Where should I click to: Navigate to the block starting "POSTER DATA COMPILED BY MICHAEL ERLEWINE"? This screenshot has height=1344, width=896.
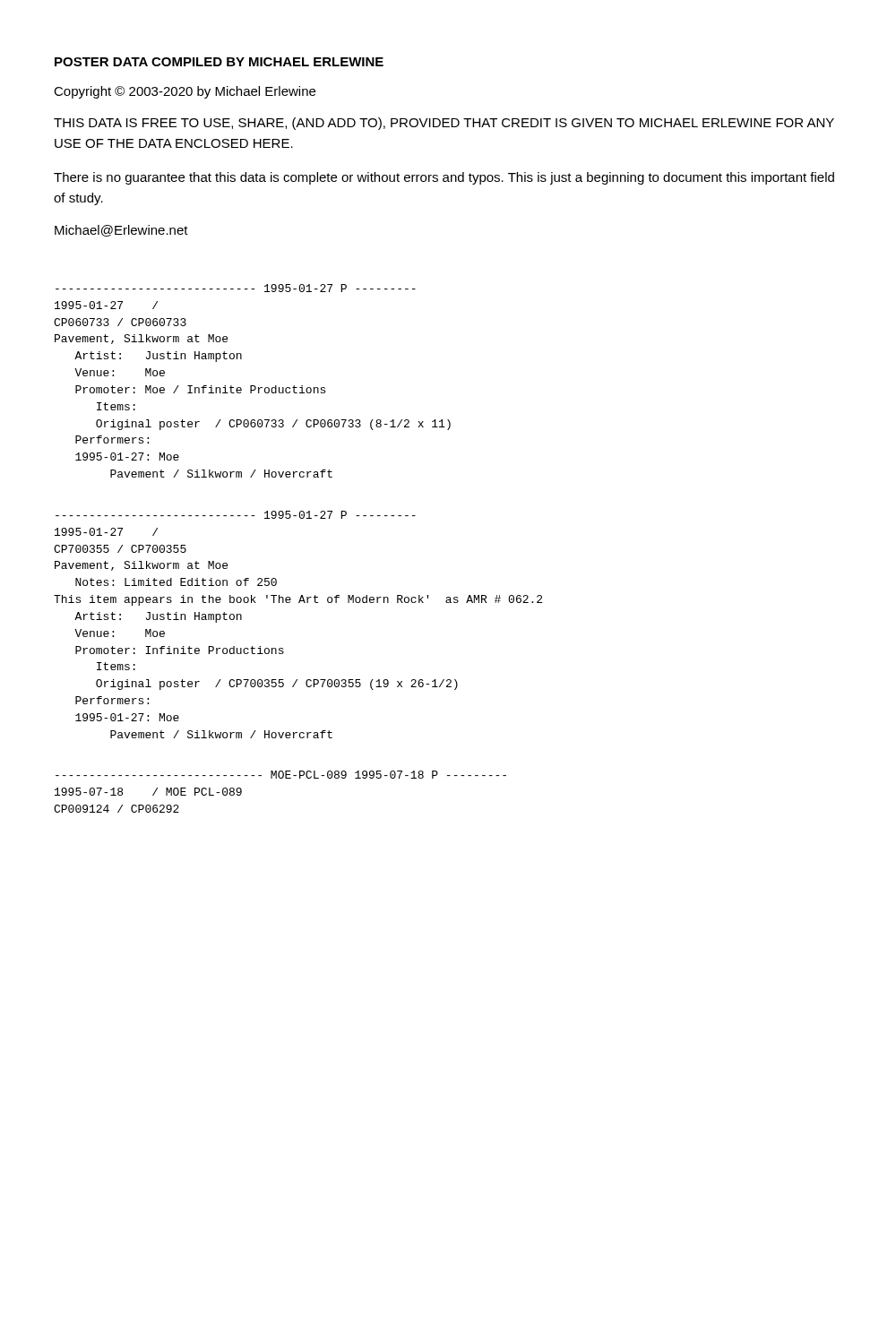click(219, 61)
